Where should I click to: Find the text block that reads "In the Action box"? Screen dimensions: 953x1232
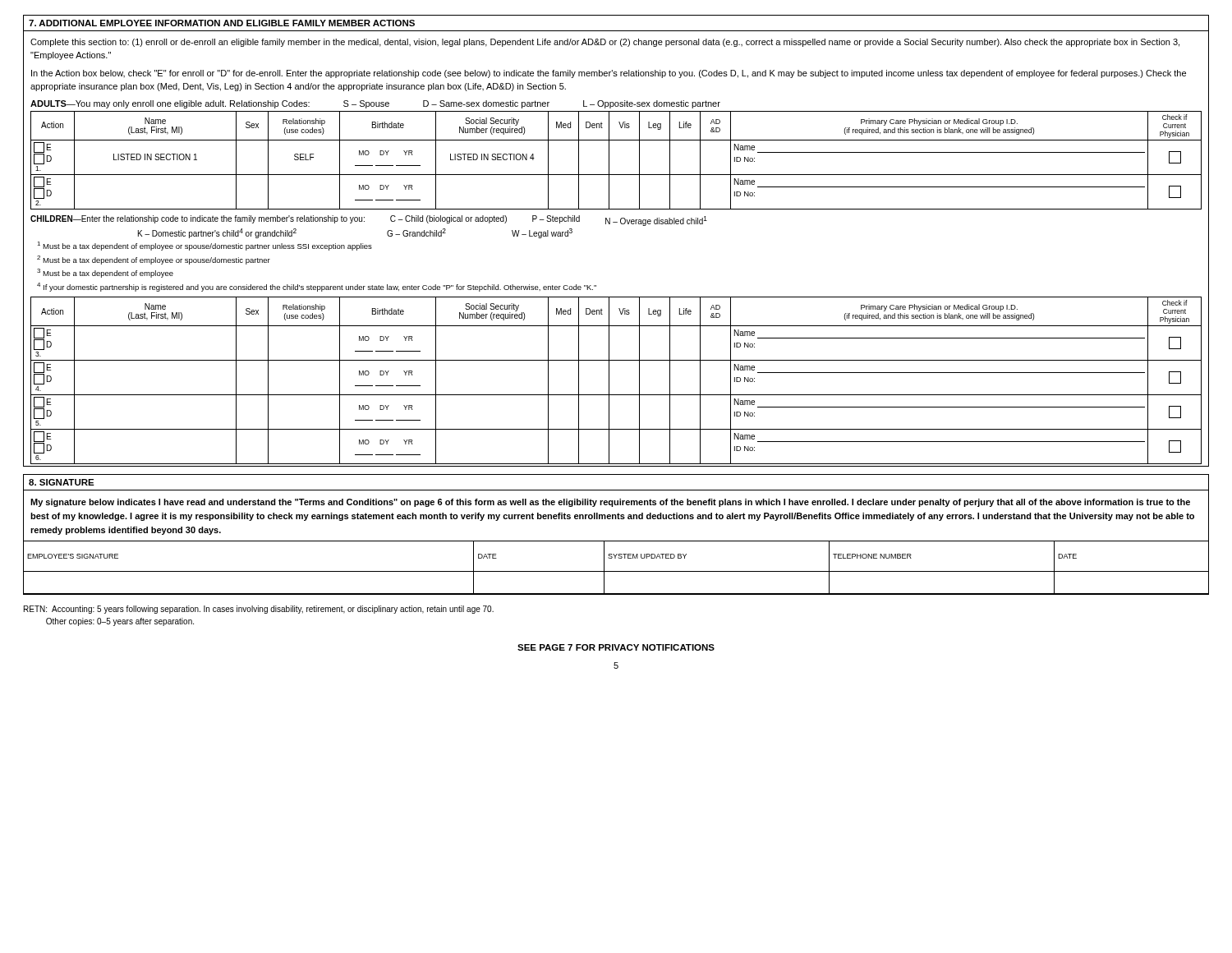[608, 80]
